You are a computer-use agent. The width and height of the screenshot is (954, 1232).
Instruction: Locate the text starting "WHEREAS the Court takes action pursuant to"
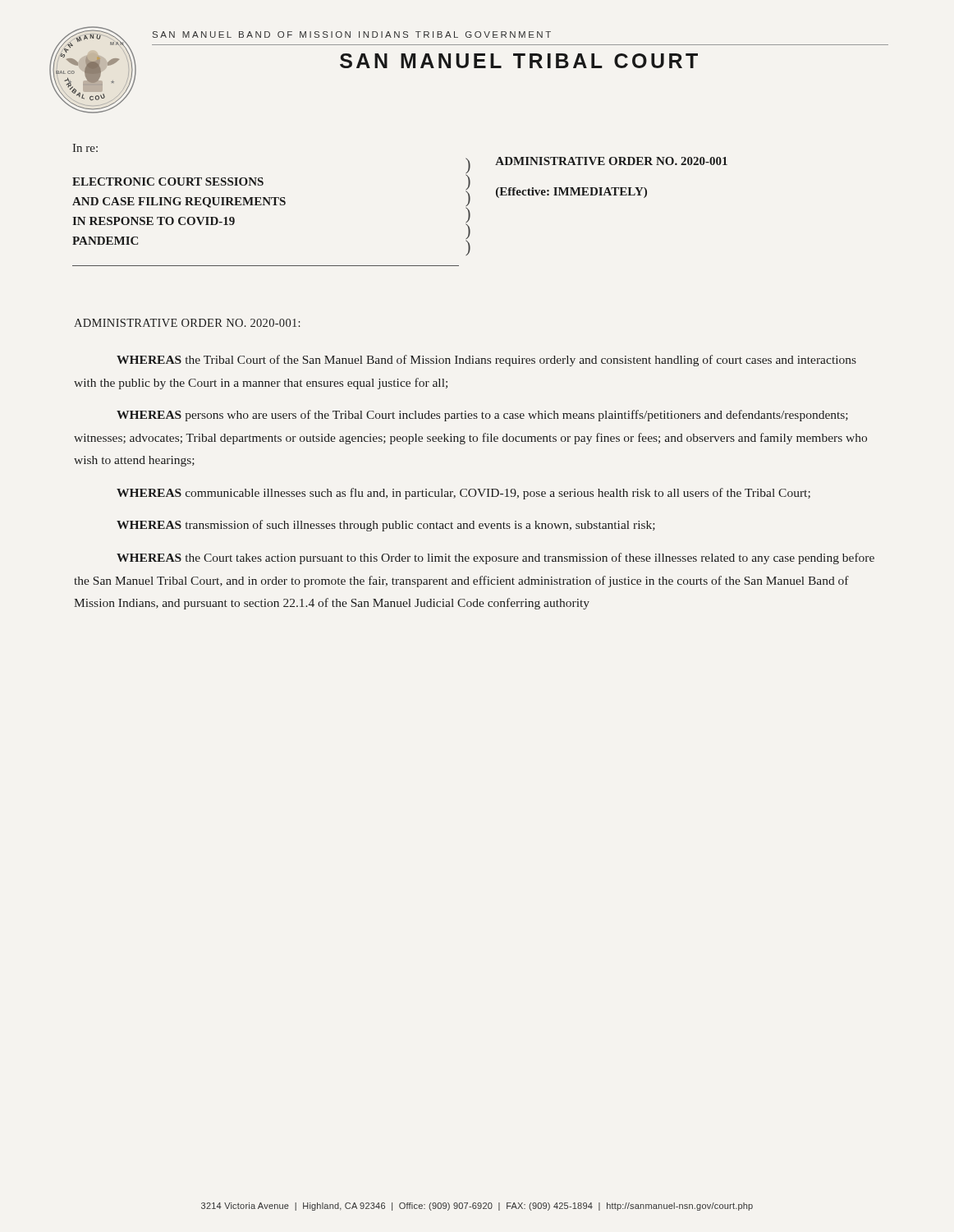pos(474,580)
